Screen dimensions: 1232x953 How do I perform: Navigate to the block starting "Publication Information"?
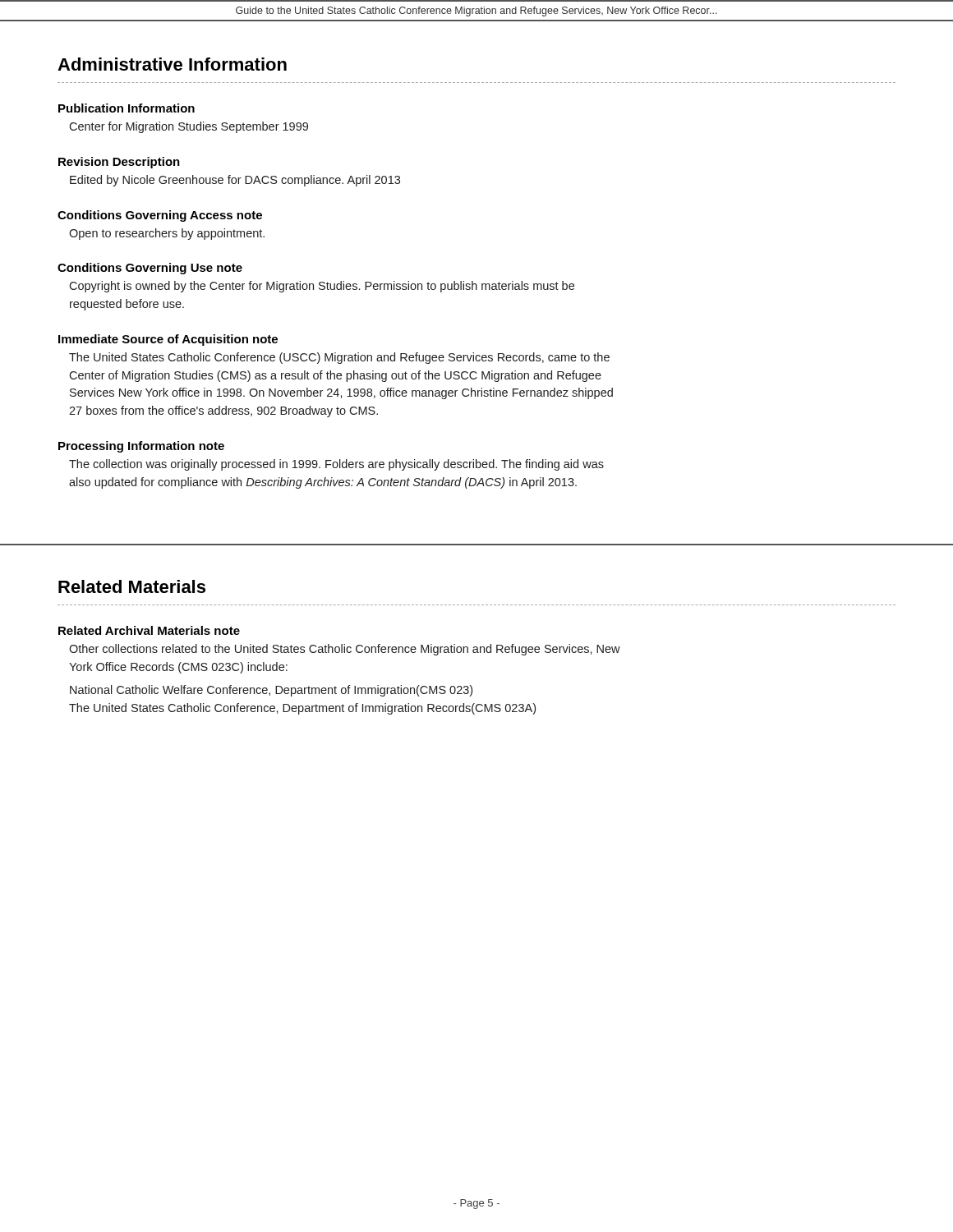126,108
